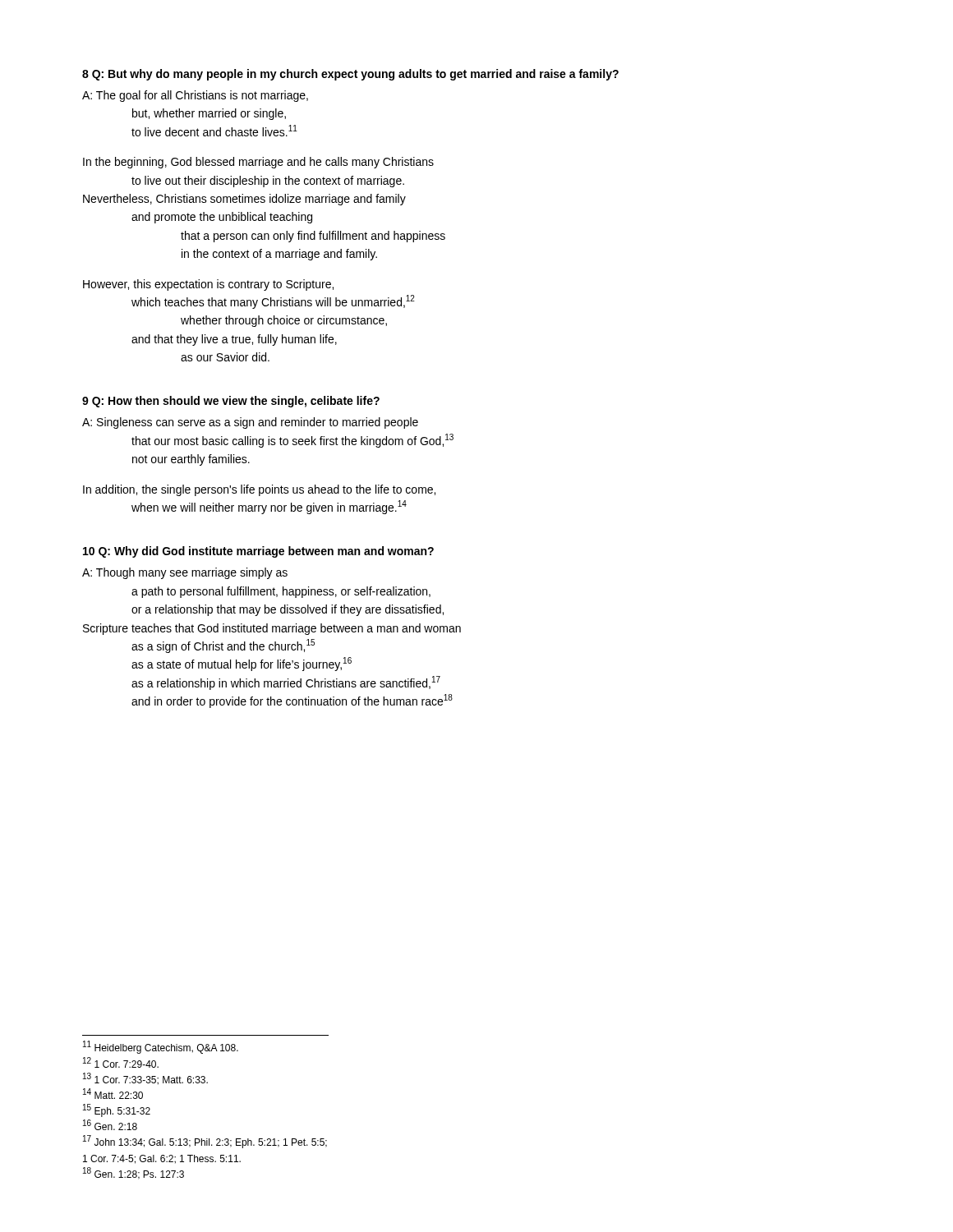Find the block starting "13 1 Cor. 7:33-35; Matt. 6:33."
This screenshot has width=953, height=1232.
click(x=145, y=1079)
